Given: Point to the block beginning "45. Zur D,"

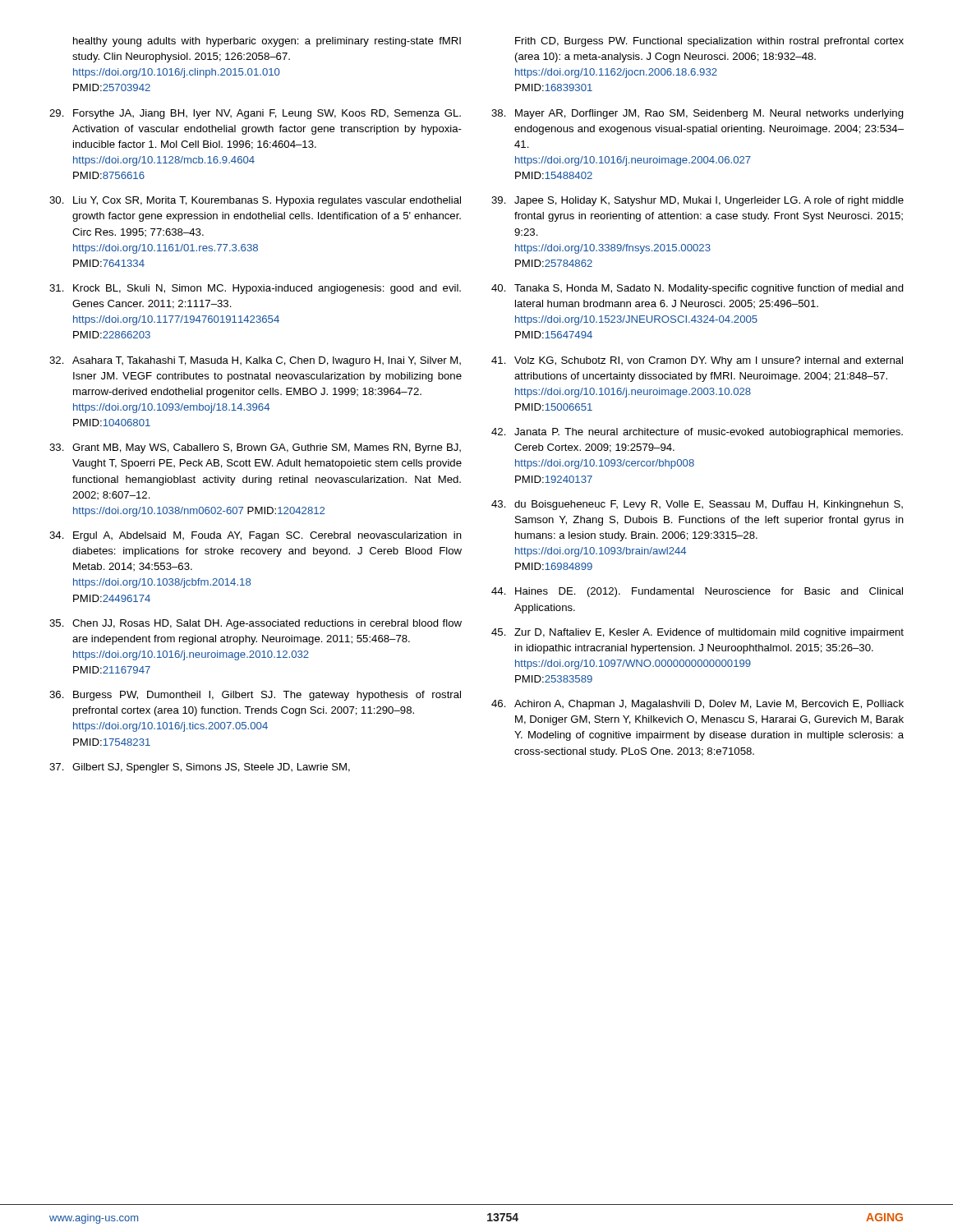Looking at the screenshot, I should click(698, 655).
